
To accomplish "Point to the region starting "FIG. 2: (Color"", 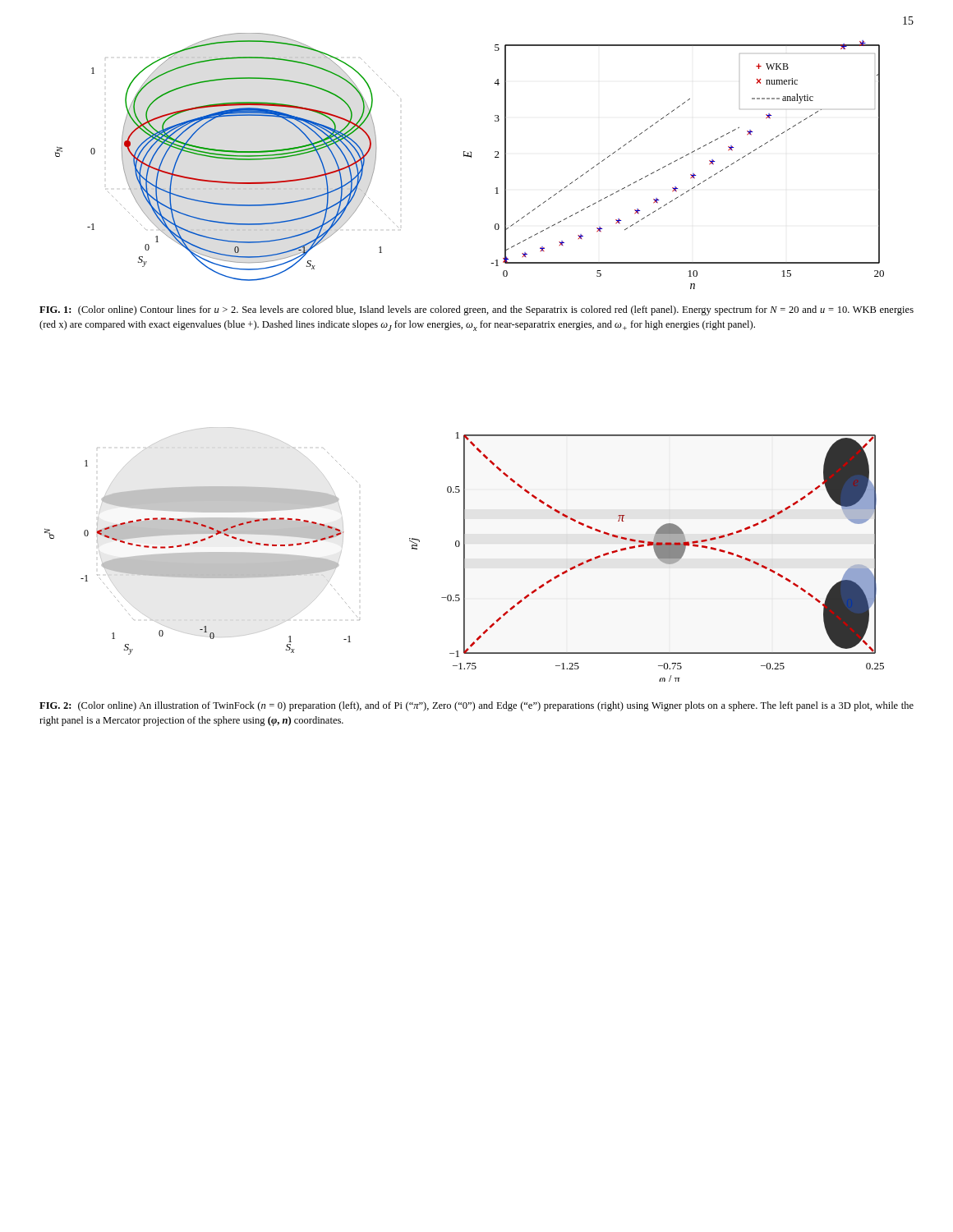I will click(x=476, y=713).
